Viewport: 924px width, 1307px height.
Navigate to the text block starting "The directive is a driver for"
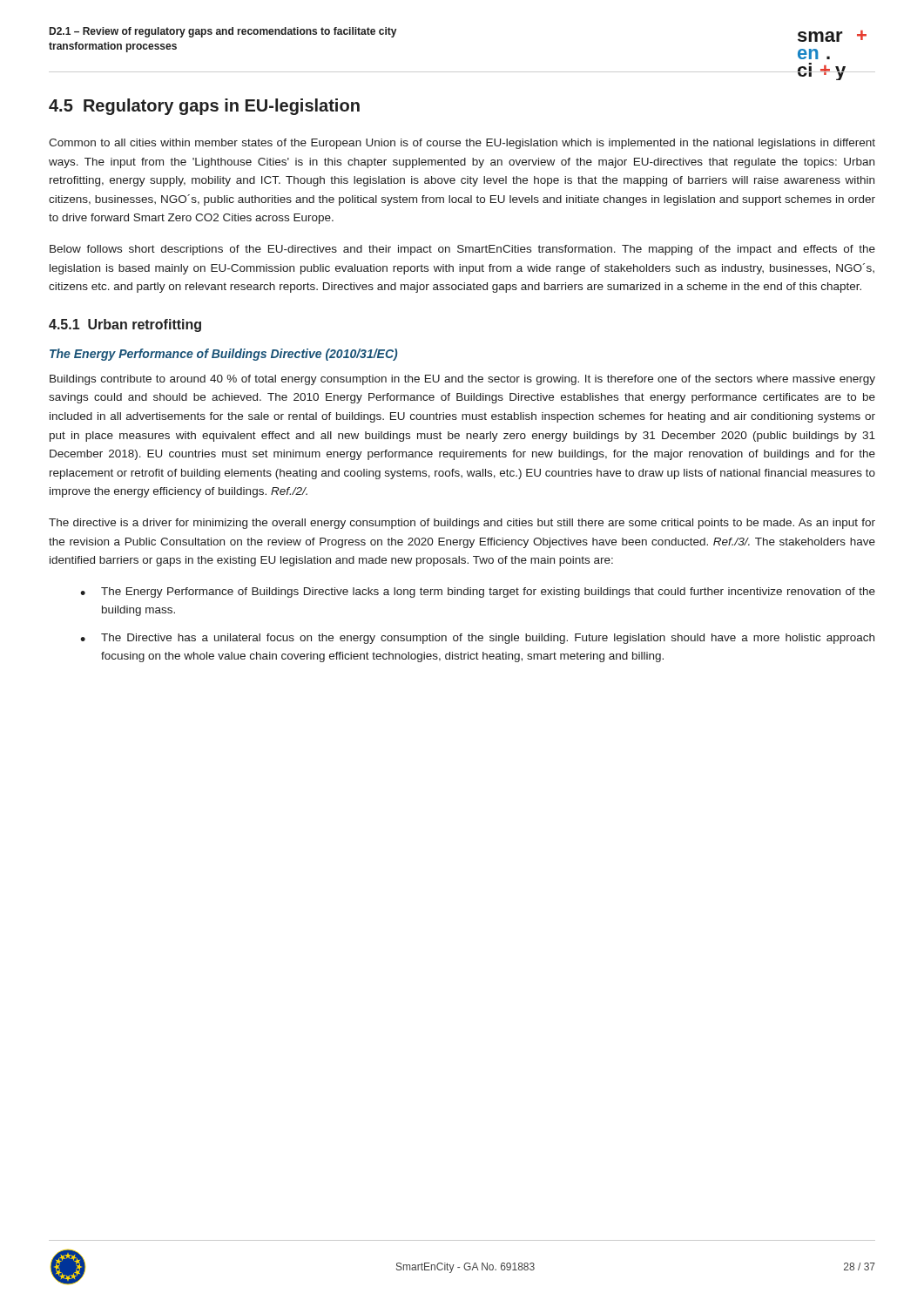462,541
